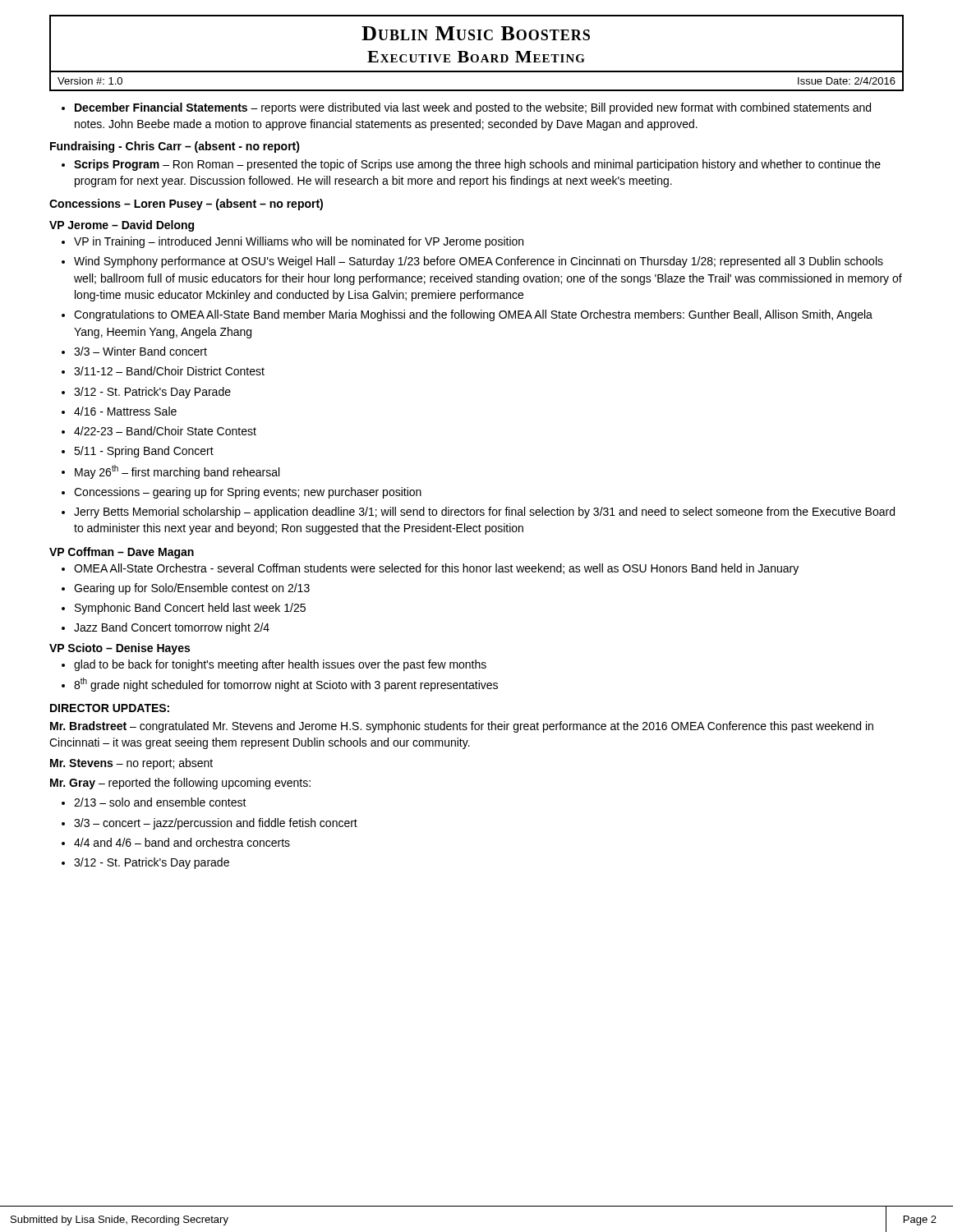The height and width of the screenshot is (1232, 953).
Task: Click where it says "Gearing up for Solo/Ensemble contest on 2/13"
Action: pyautogui.click(x=186, y=589)
